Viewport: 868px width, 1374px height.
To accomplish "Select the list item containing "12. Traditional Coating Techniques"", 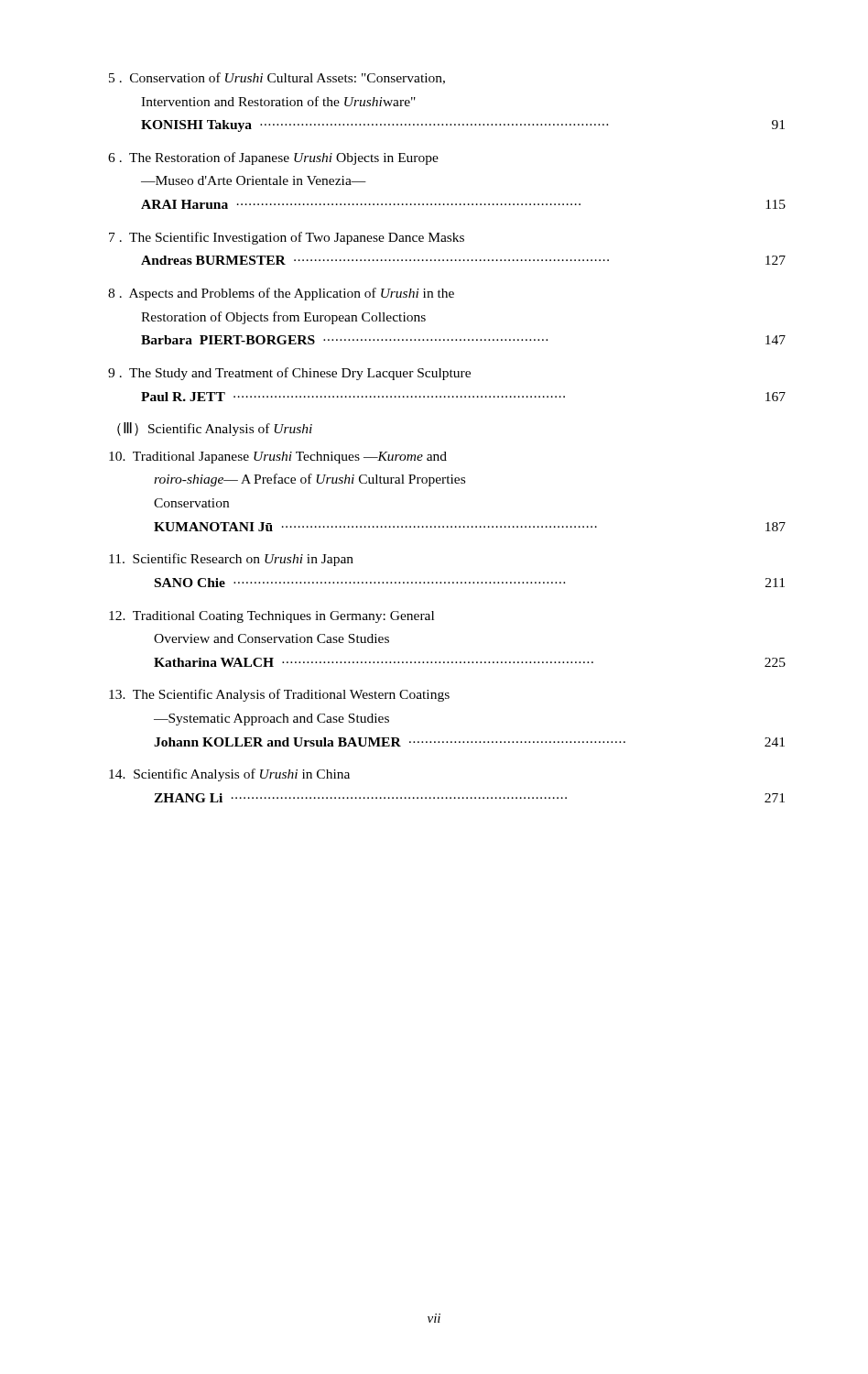I will tap(271, 617).
